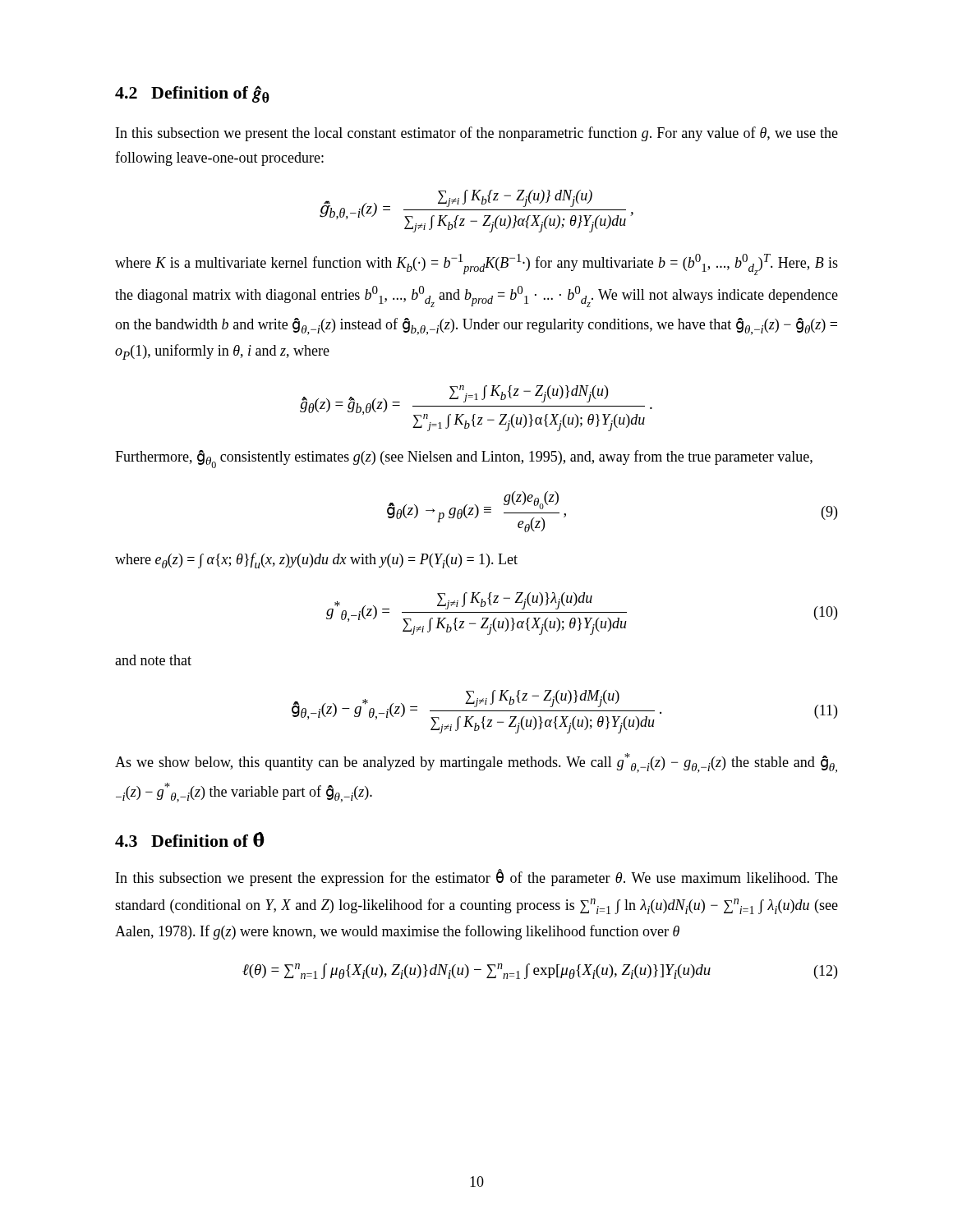Select the formula containing "ĝ̂θ,−i(z) − g*θ,−i(z)"

(564, 711)
